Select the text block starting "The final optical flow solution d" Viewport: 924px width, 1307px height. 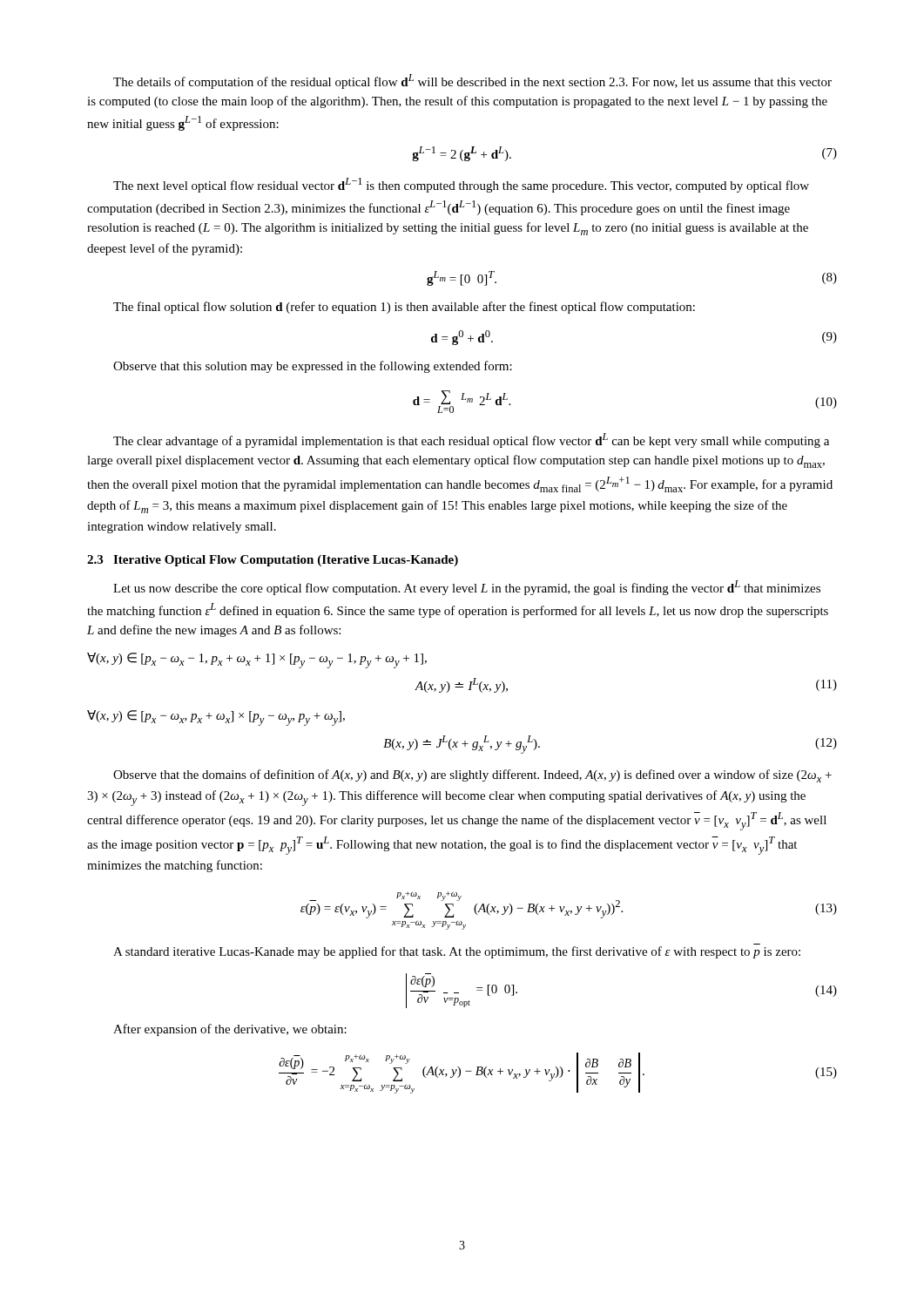404,307
